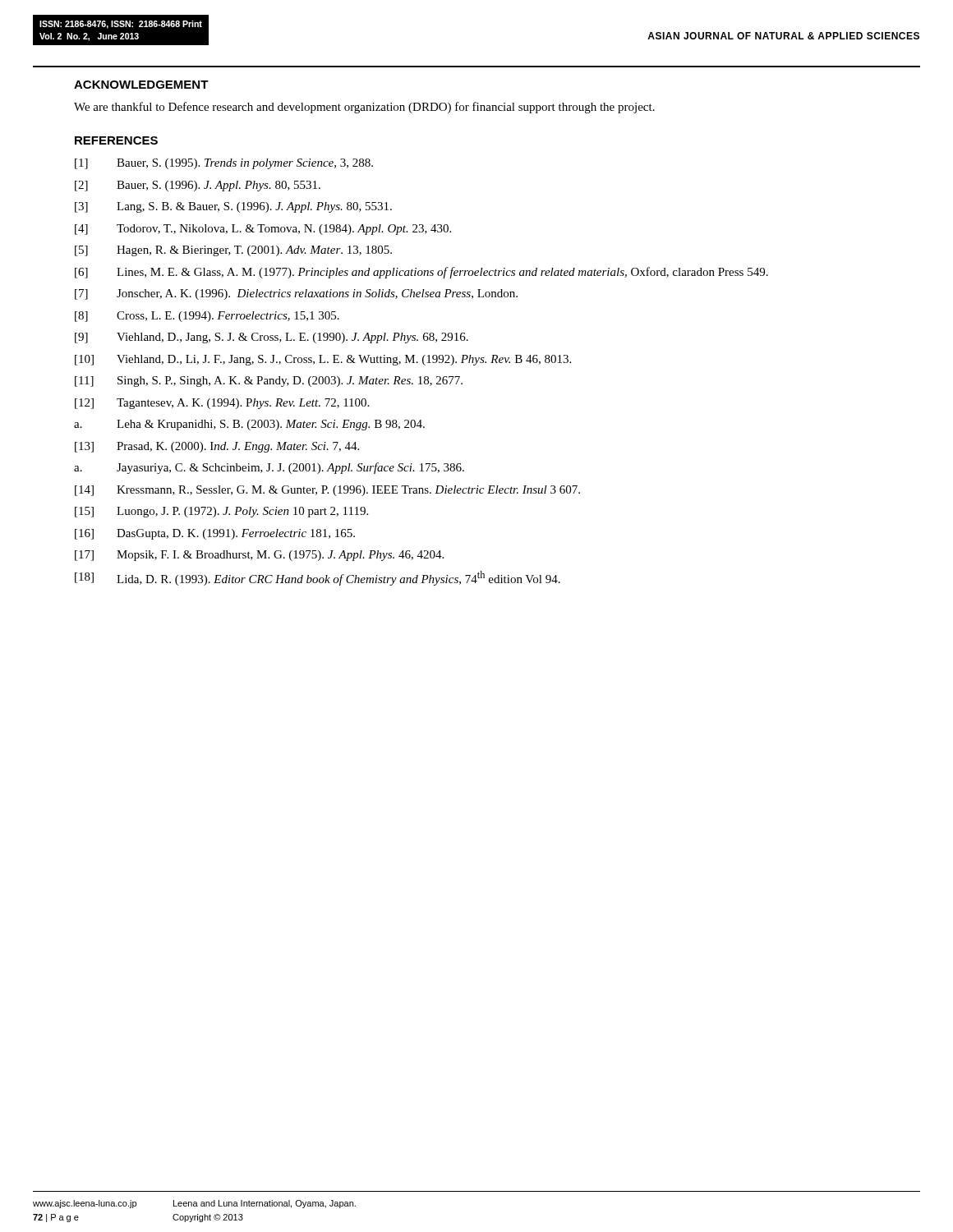Select the list item containing "[5] Hagen, R."

(x=233, y=251)
